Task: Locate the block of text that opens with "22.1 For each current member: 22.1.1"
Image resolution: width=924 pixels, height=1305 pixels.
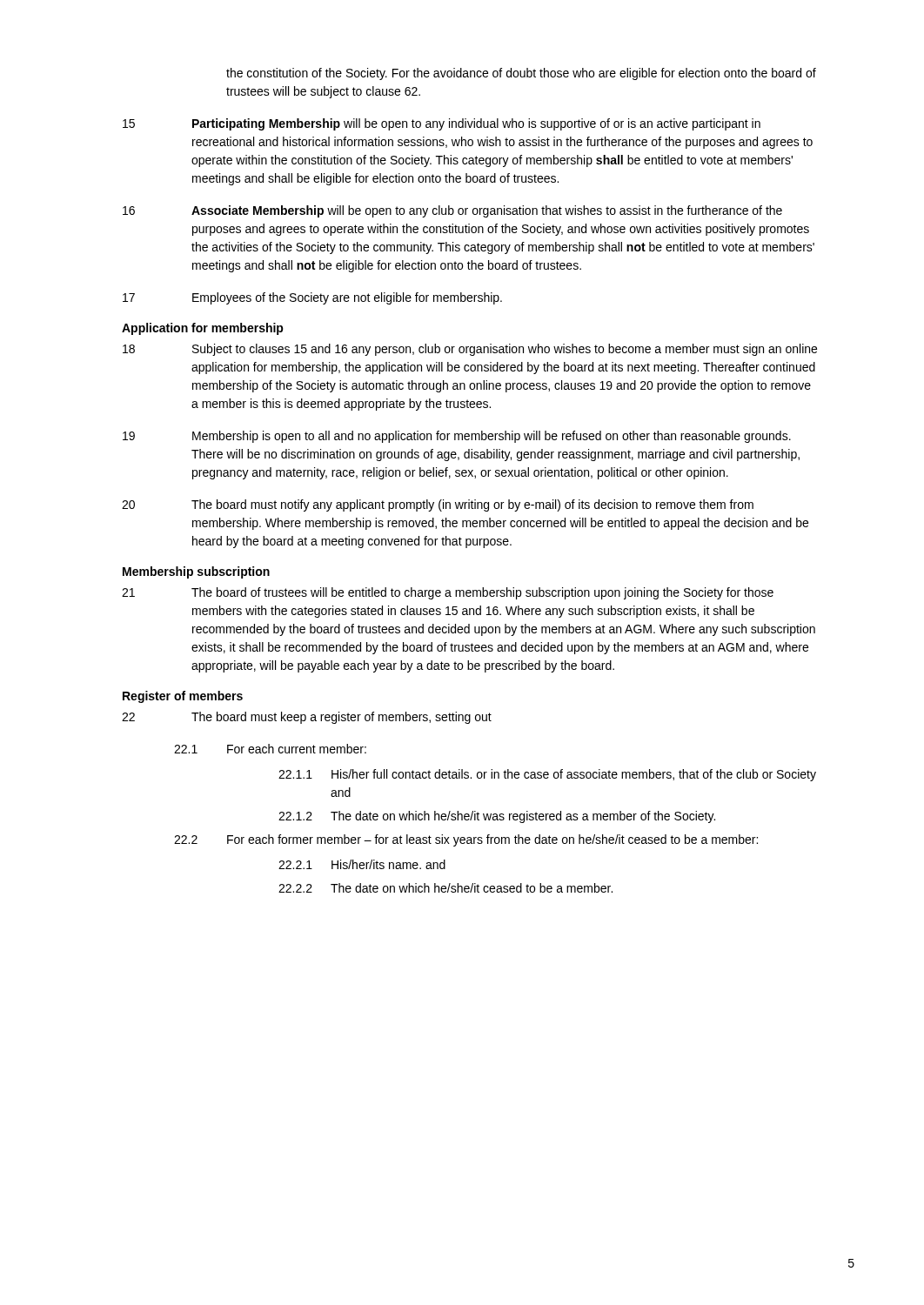Action: tap(497, 819)
